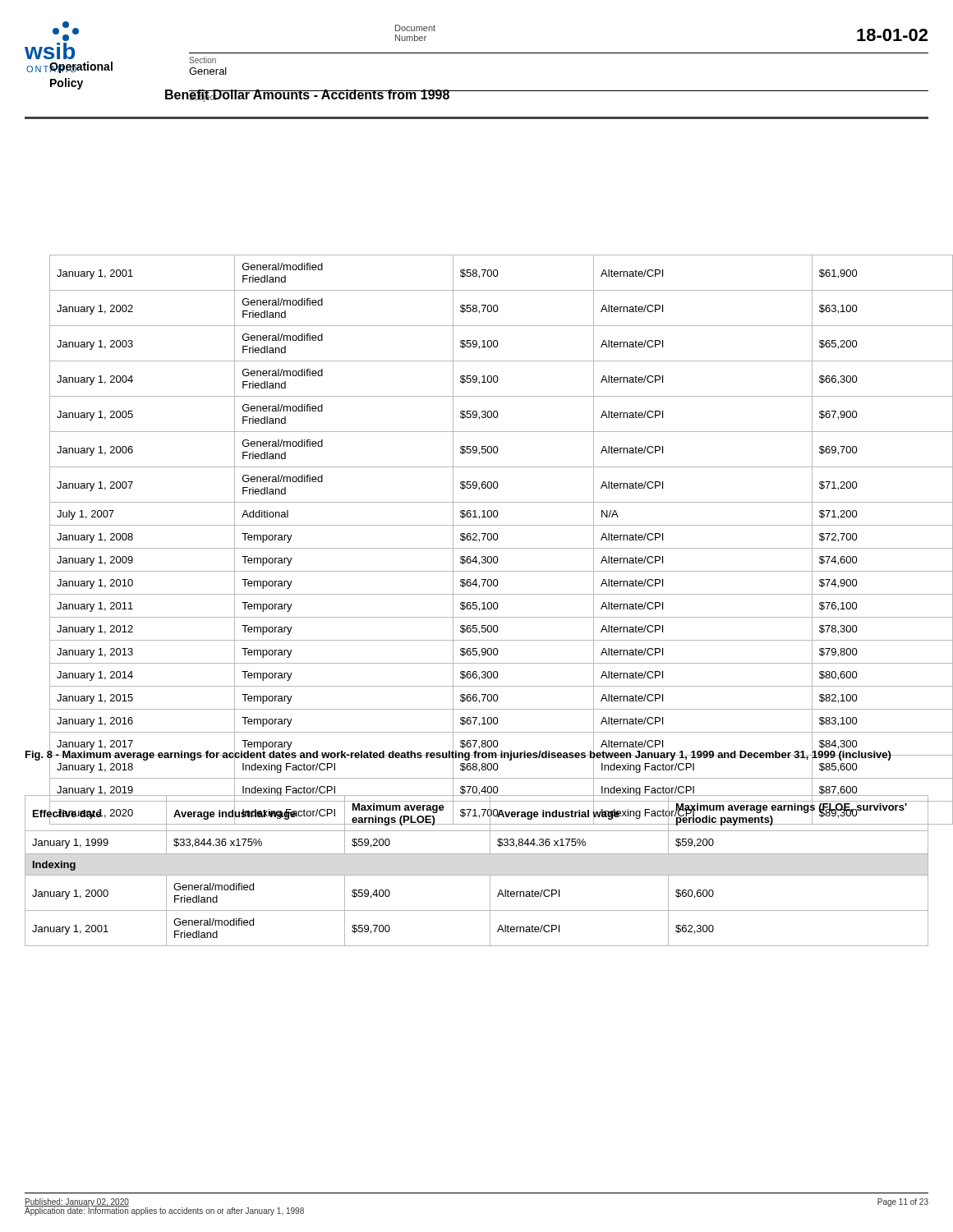Screen dimensions: 1232x953
Task: Find the logo
Action: pyautogui.click(x=82, y=49)
